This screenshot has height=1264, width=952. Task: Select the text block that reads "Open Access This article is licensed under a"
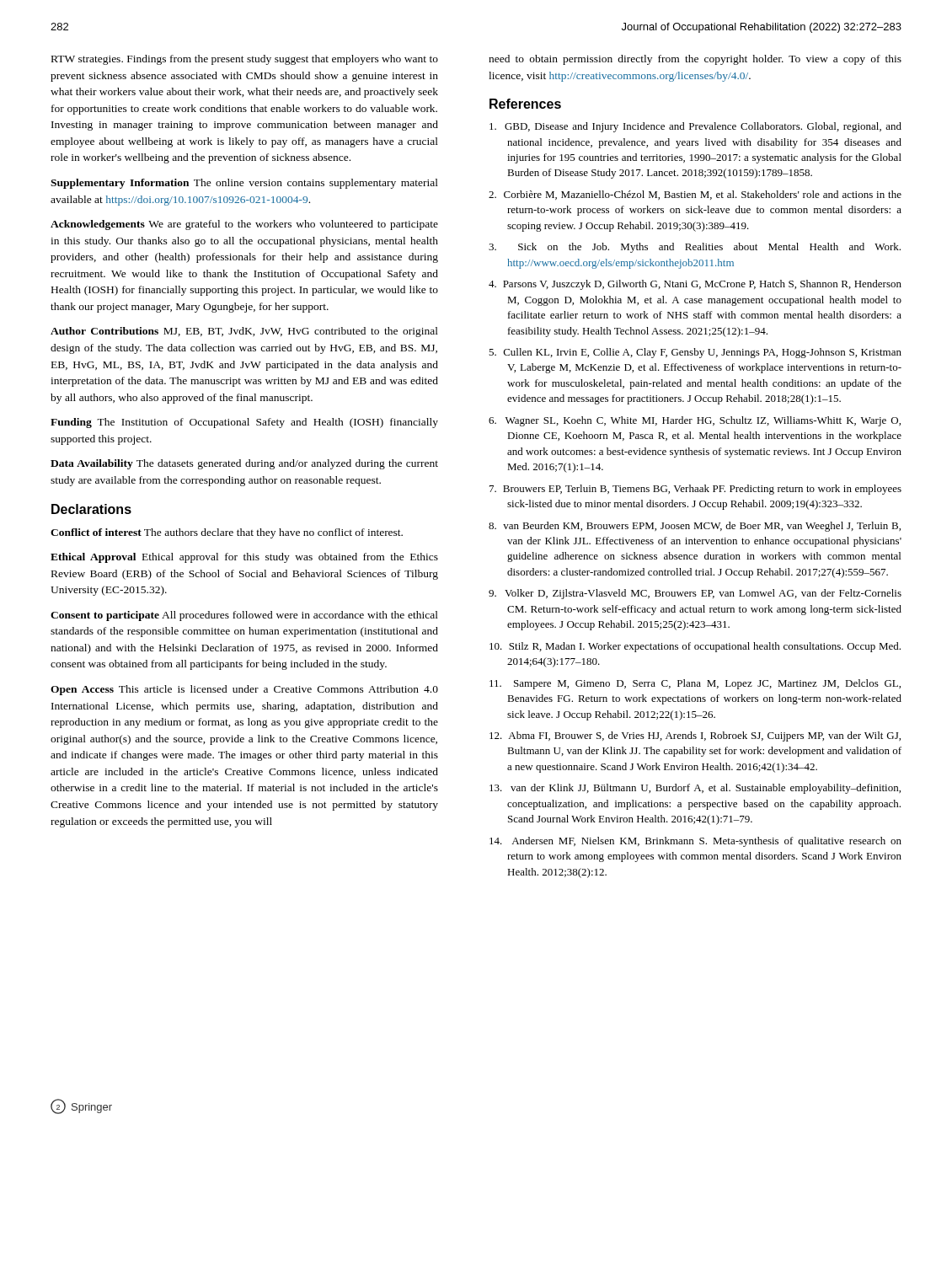point(244,755)
